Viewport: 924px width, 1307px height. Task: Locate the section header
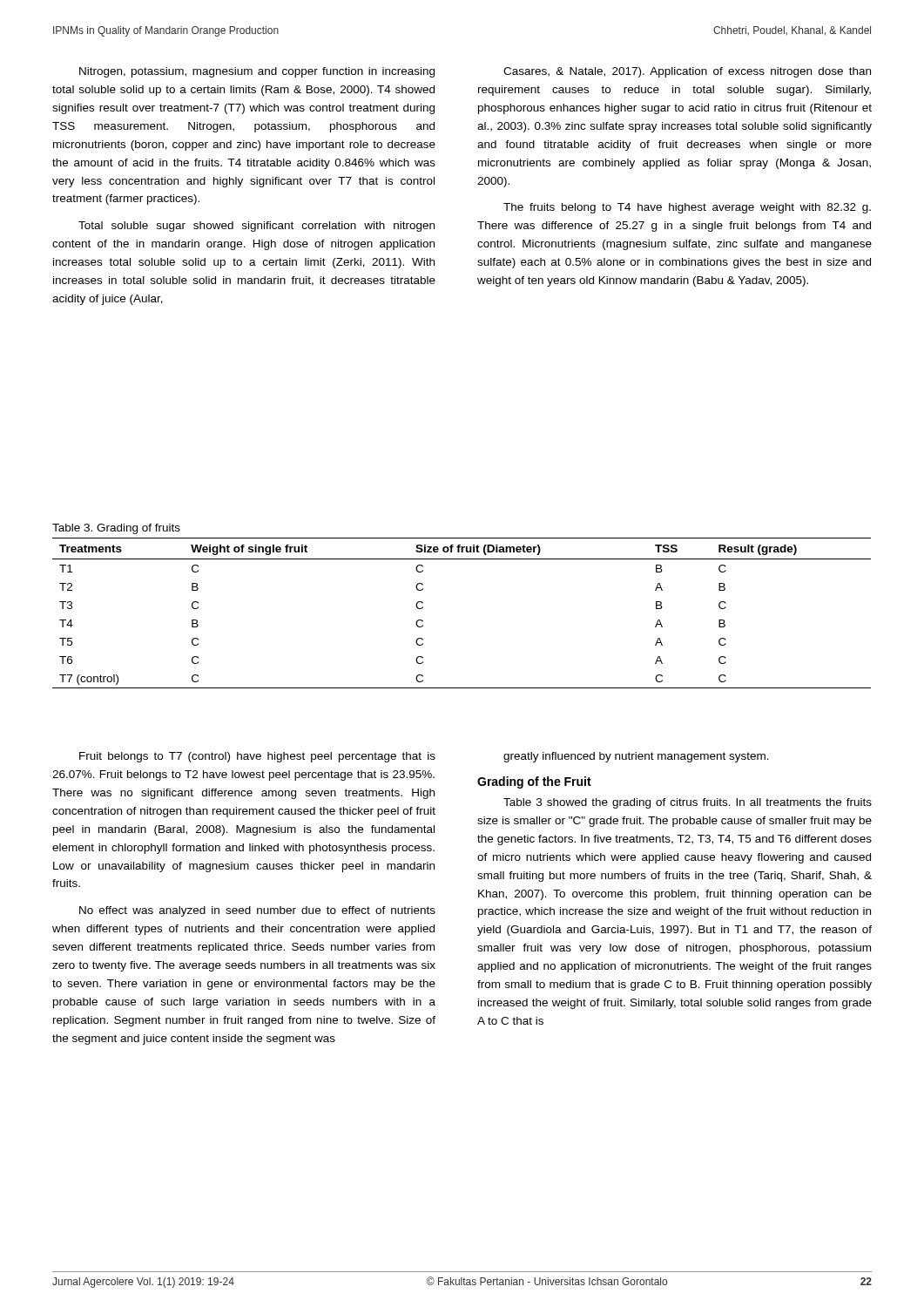coord(534,782)
